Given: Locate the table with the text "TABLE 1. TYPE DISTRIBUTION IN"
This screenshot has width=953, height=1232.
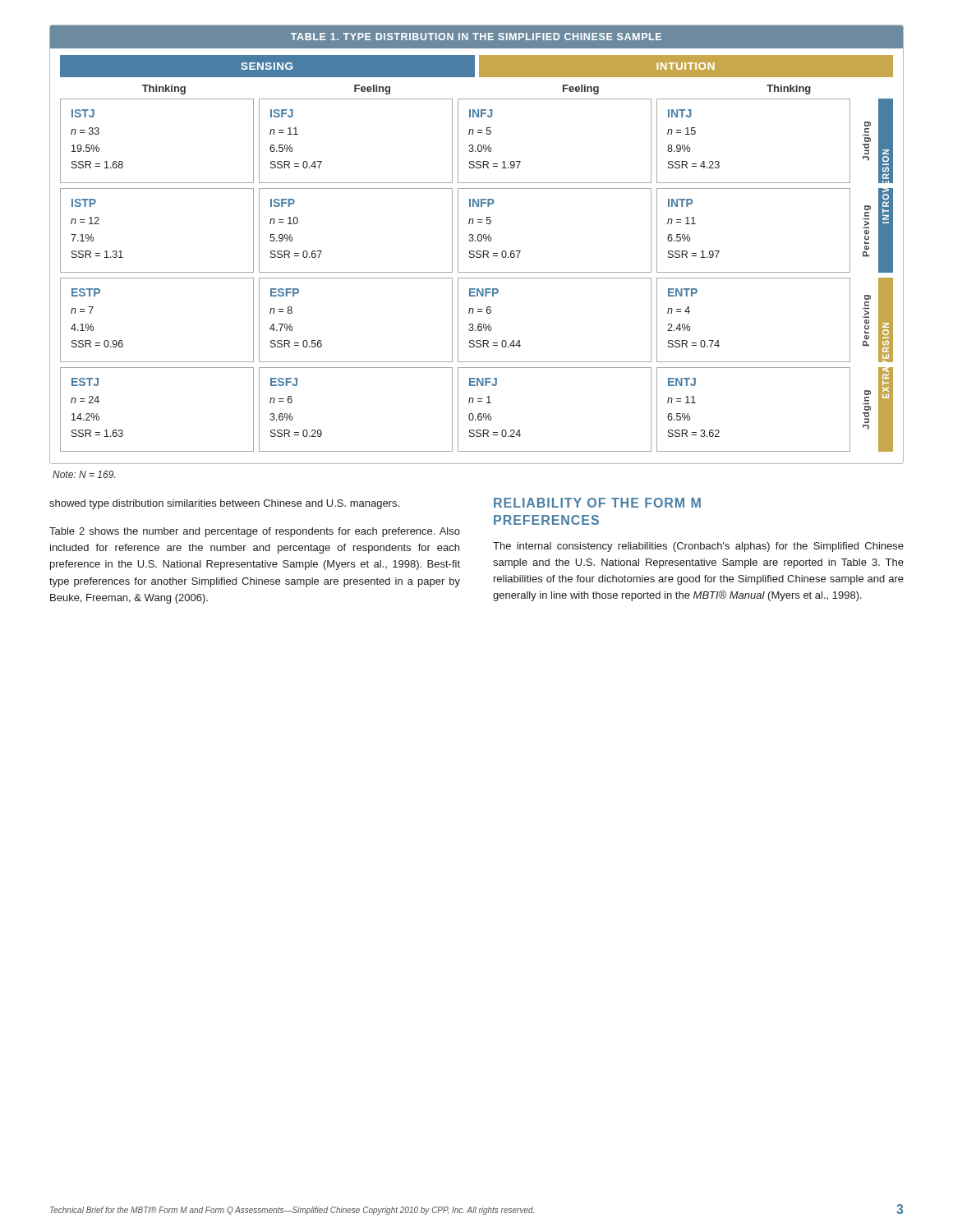Looking at the screenshot, I should [x=476, y=242].
